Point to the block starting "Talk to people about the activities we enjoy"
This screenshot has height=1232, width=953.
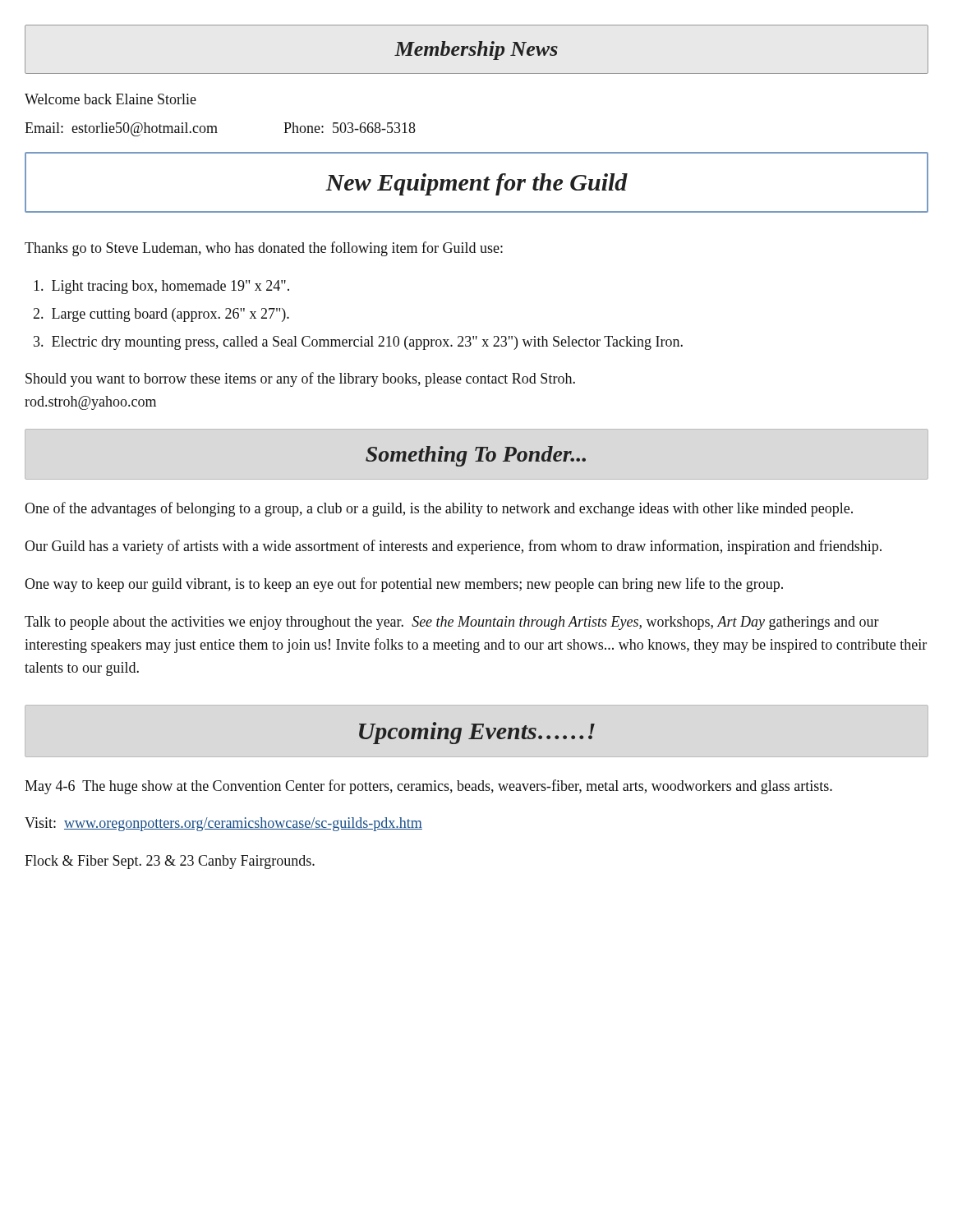[x=476, y=645]
